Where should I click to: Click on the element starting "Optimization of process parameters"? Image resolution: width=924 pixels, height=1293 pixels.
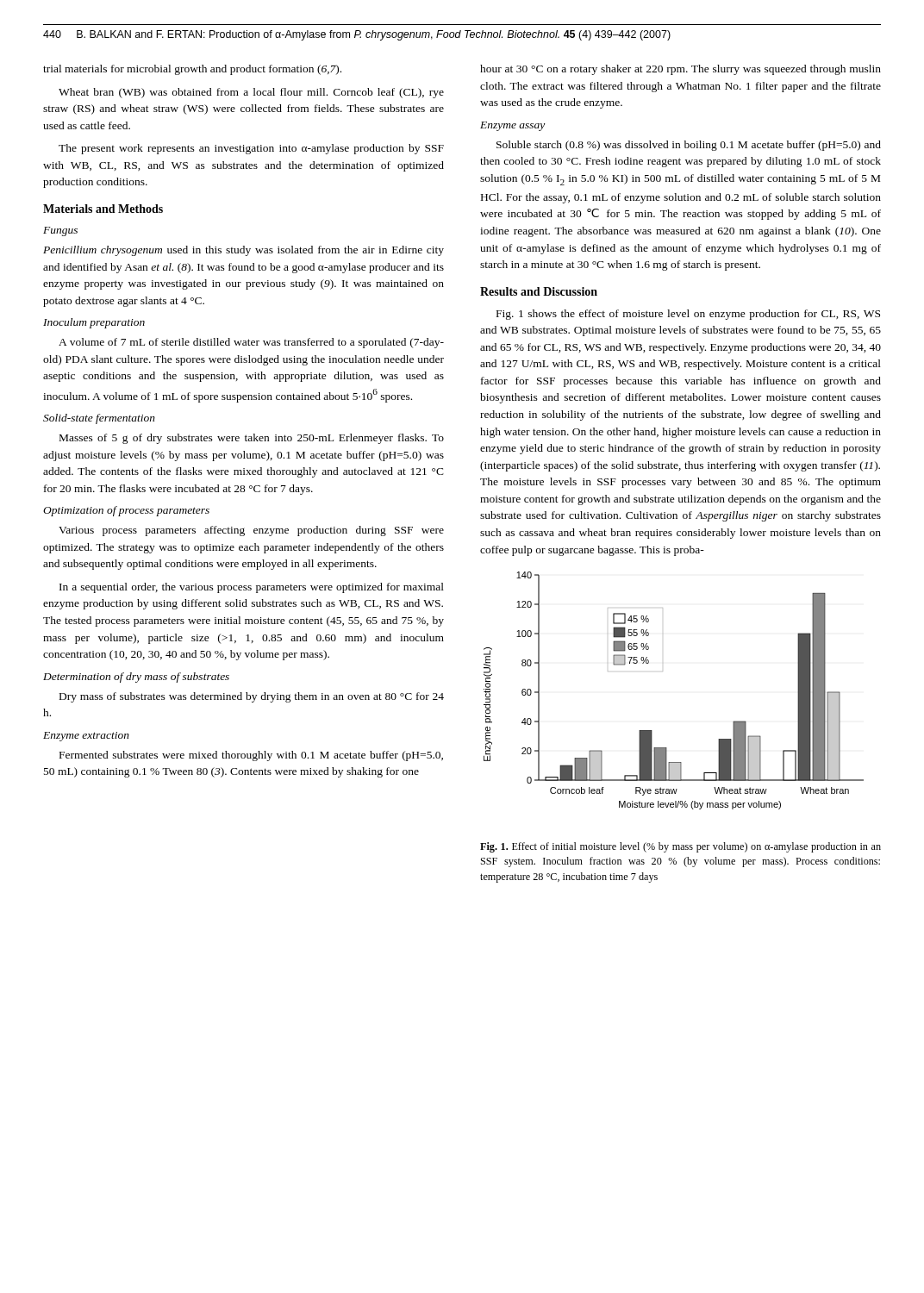tap(126, 510)
